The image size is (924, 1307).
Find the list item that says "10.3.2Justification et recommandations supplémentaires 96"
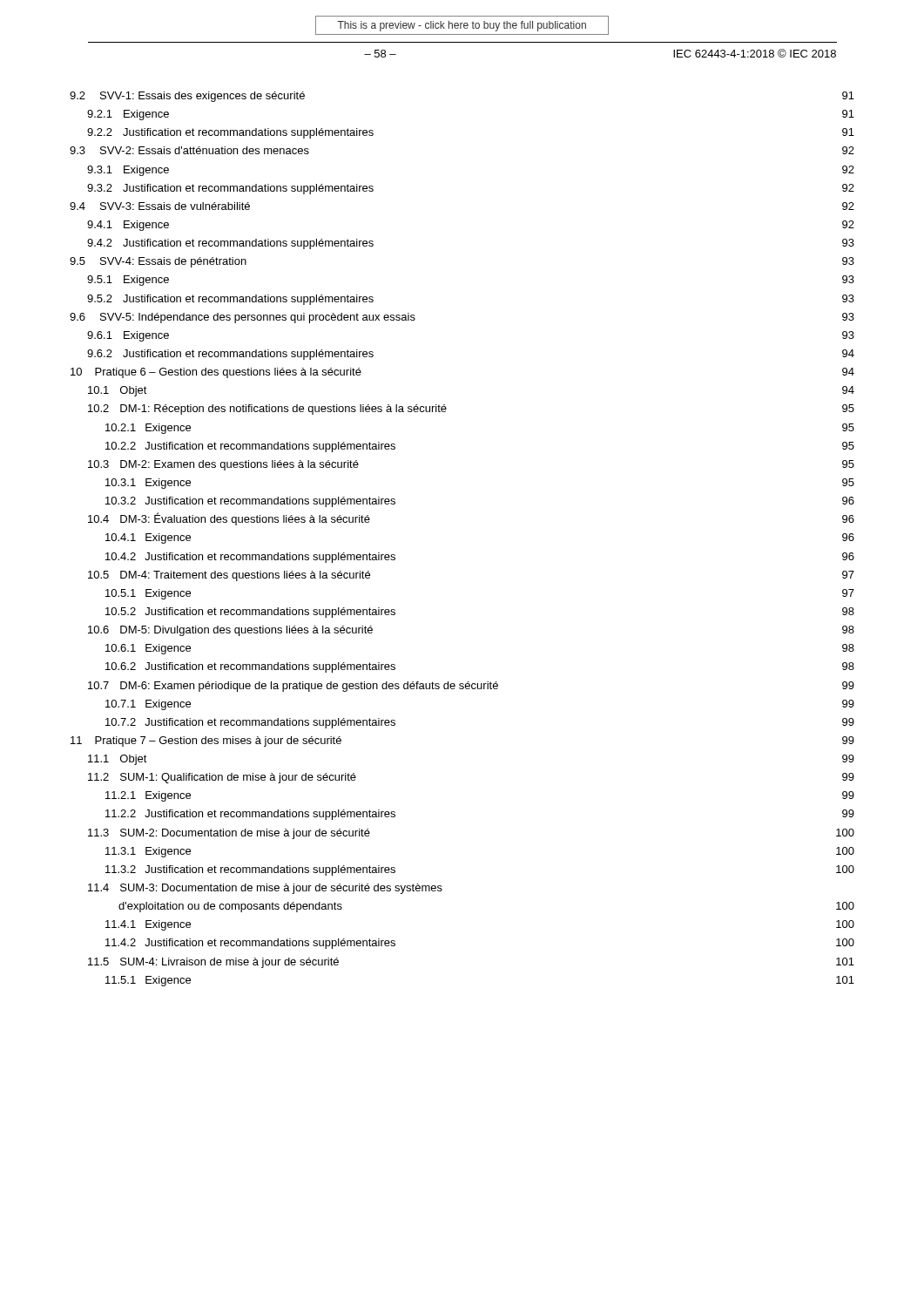click(246, 501)
